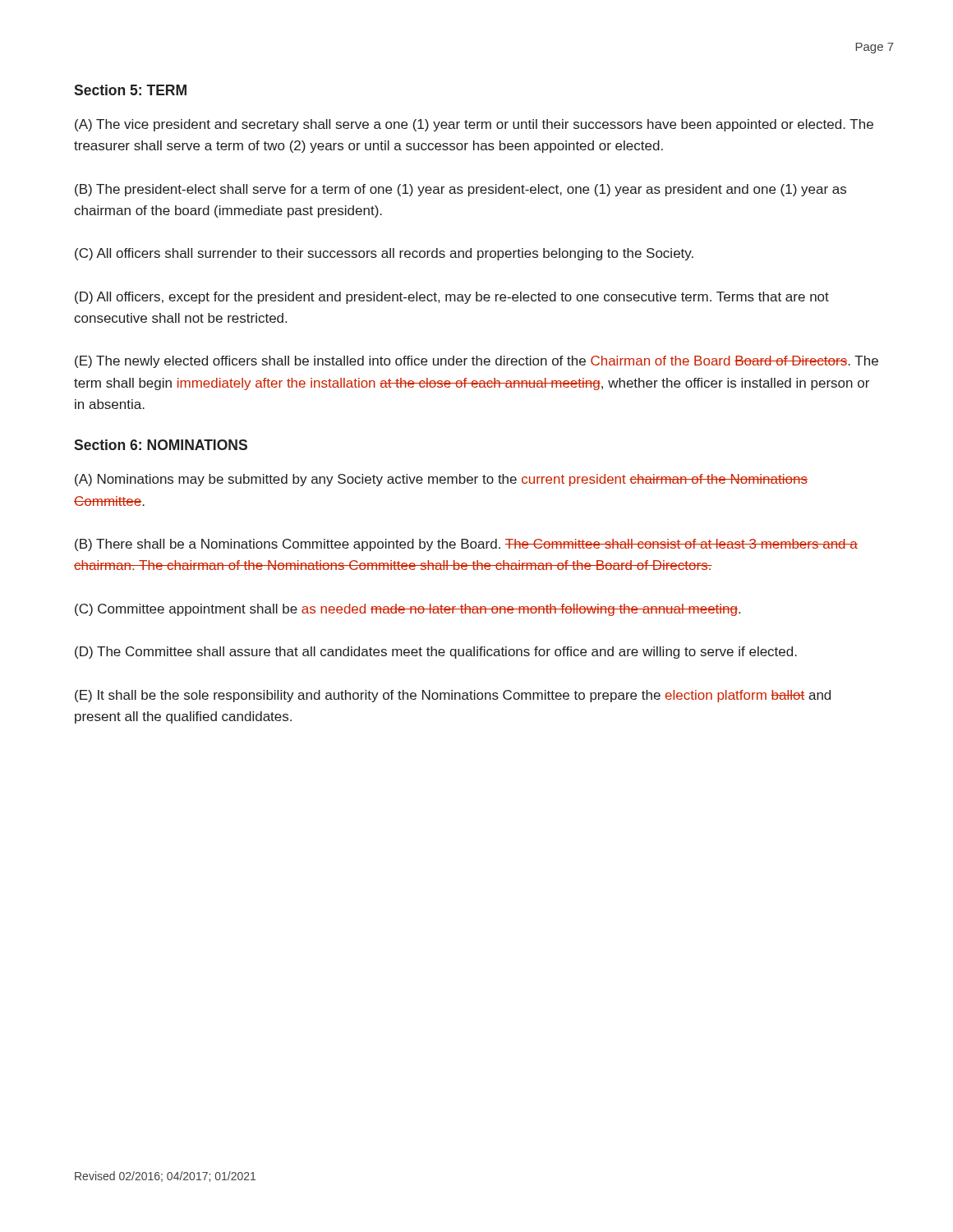
Task: Locate the text "Section 5: TERM"
Action: pos(131,90)
